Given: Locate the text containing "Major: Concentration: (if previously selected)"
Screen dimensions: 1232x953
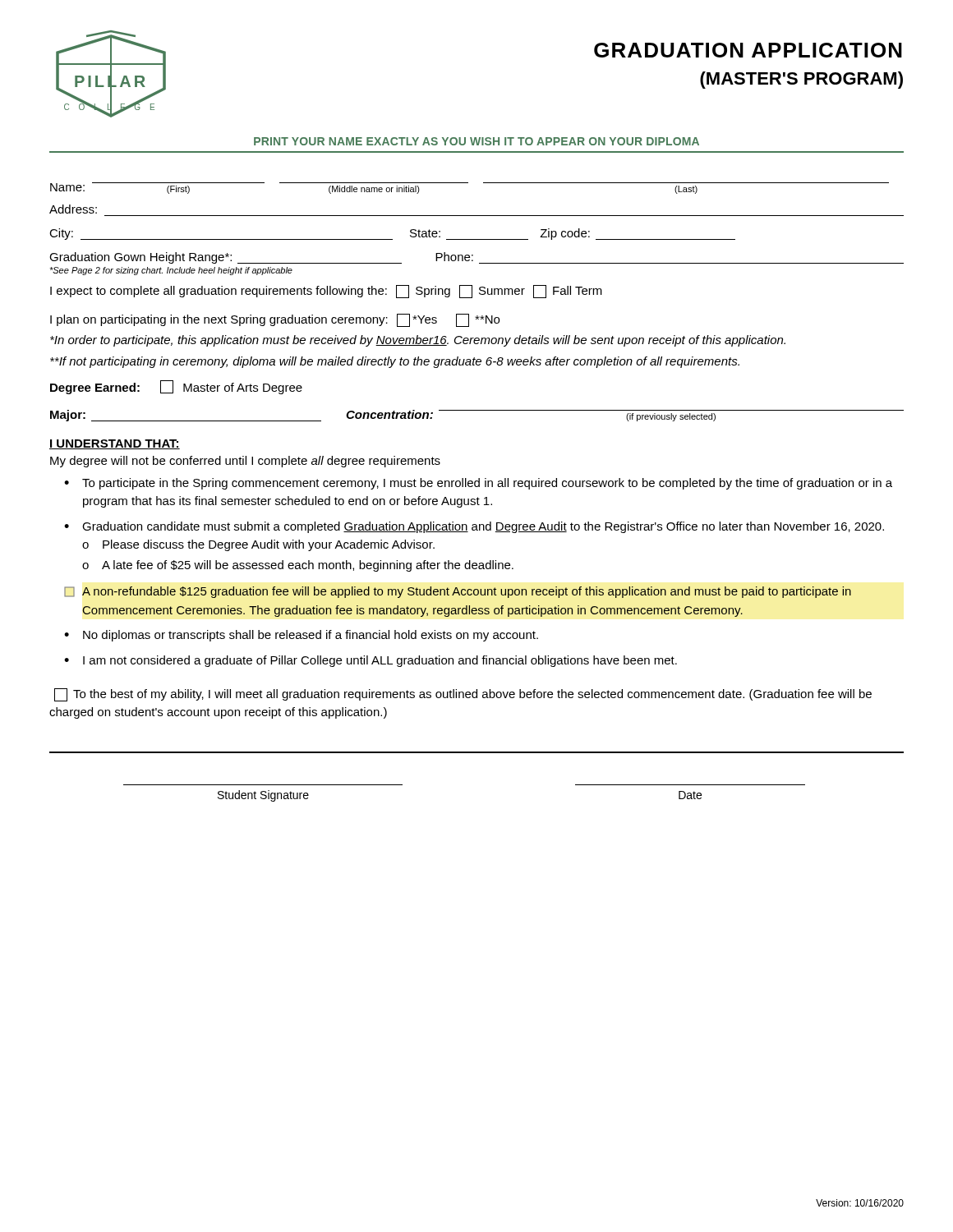Looking at the screenshot, I should (x=476, y=413).
